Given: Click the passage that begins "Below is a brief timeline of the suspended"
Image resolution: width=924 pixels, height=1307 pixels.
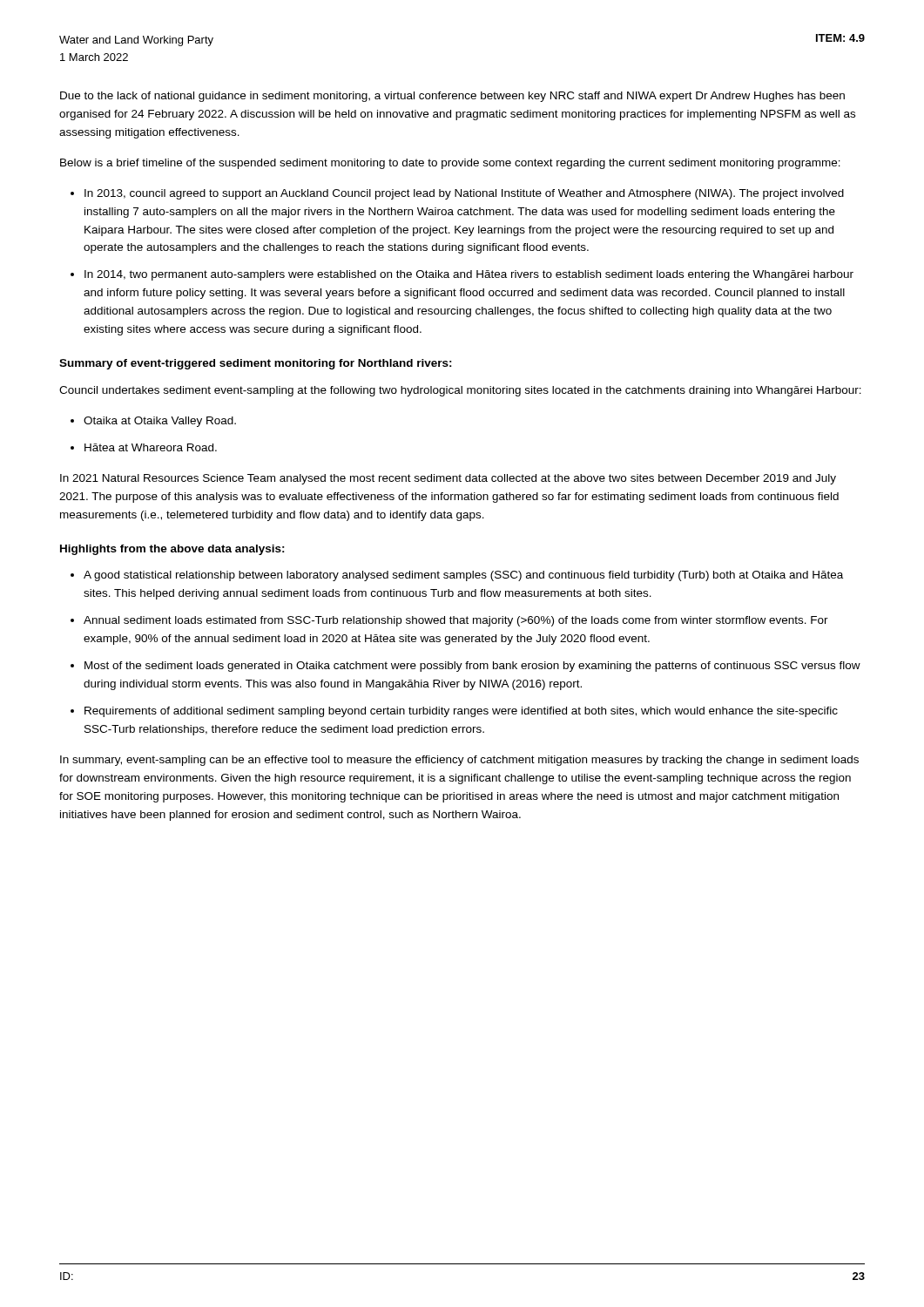Looking at the screenshot, I should [x=450, y=162].
